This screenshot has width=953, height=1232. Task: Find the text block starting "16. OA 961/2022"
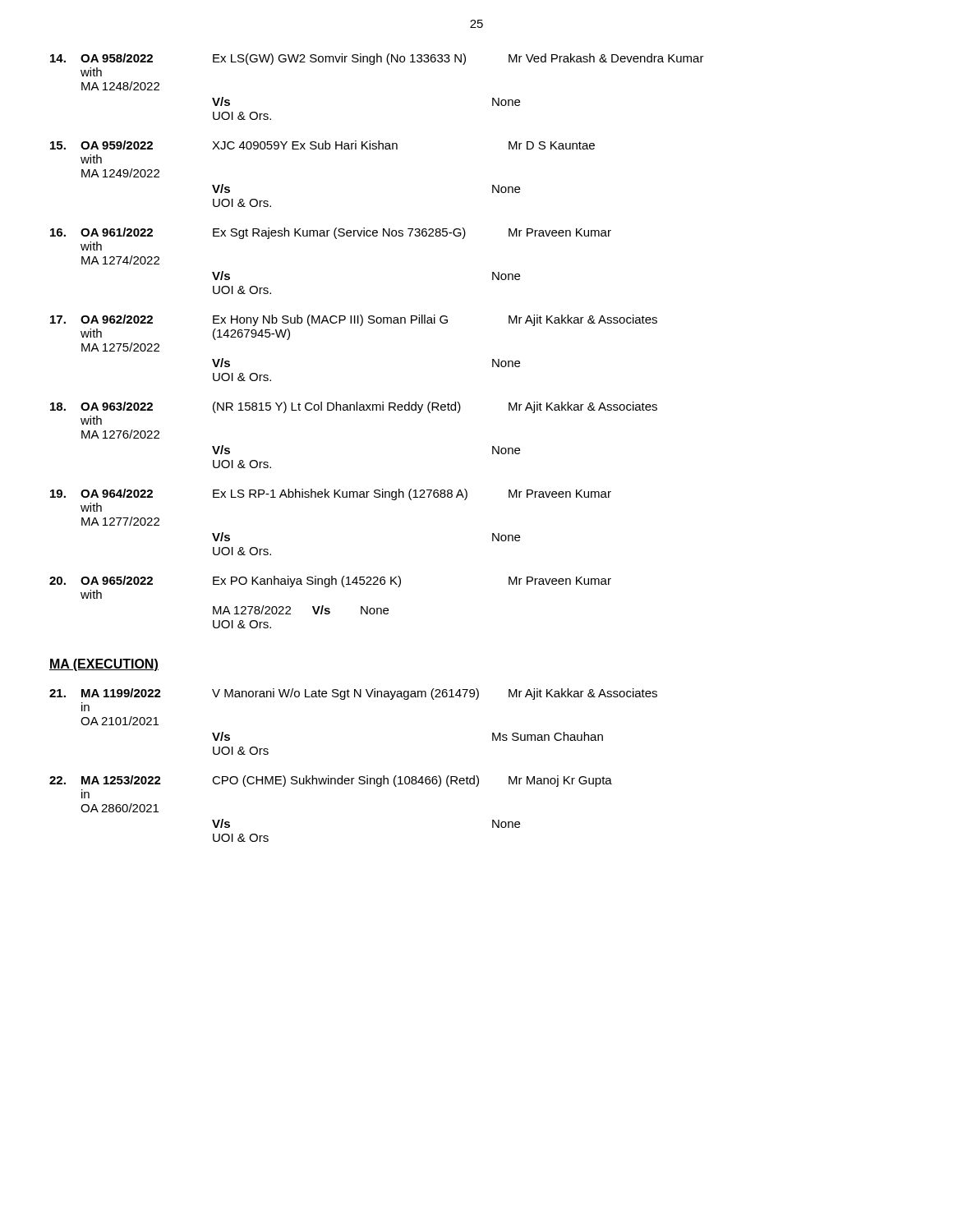[x=331, y=233]
